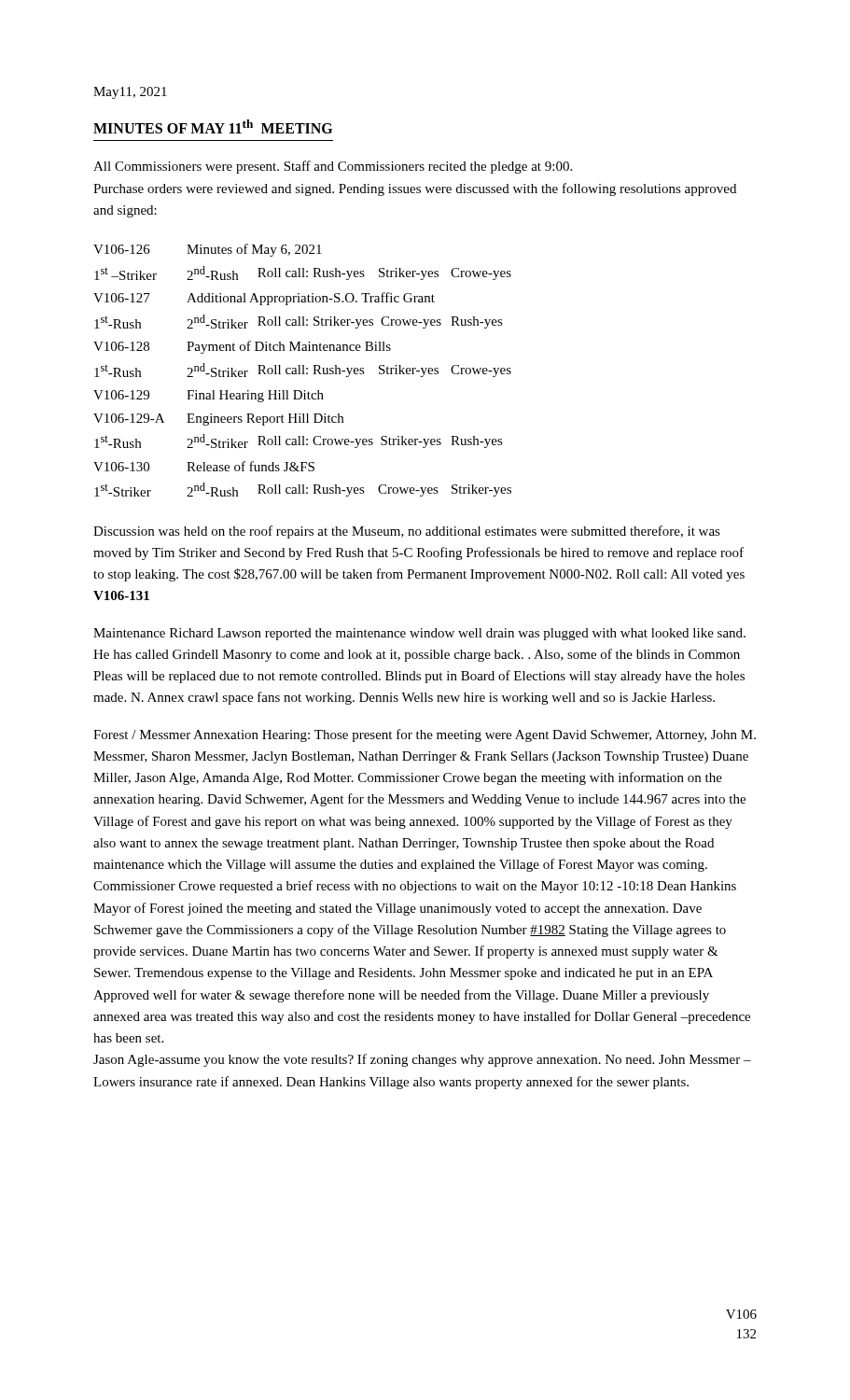The height and width of the screenshot is (1400, 850).
Task: Find the text starting "Forest / Messmer Annexation Hearing:"
Action: tap(425, 908)
